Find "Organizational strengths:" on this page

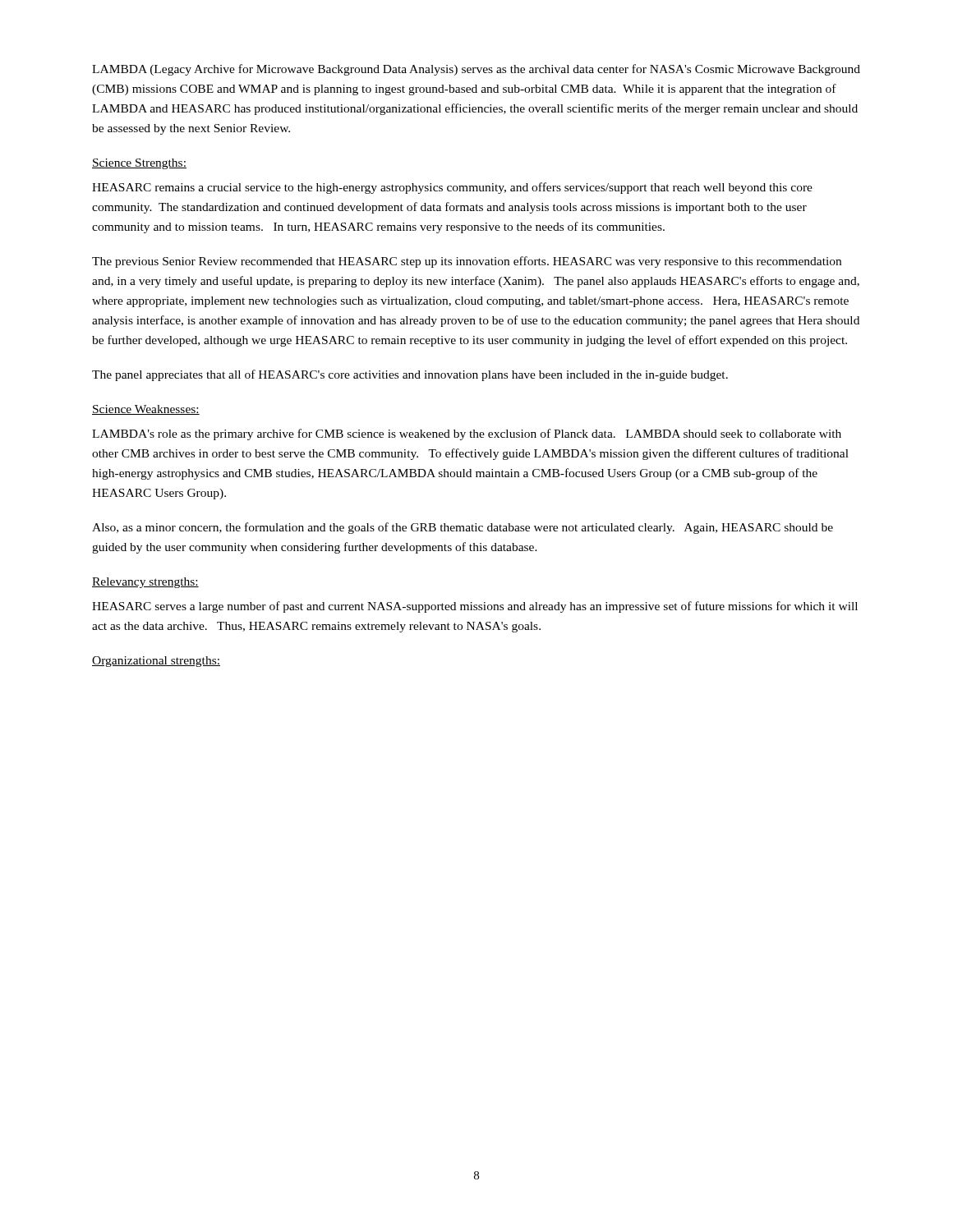156,661
